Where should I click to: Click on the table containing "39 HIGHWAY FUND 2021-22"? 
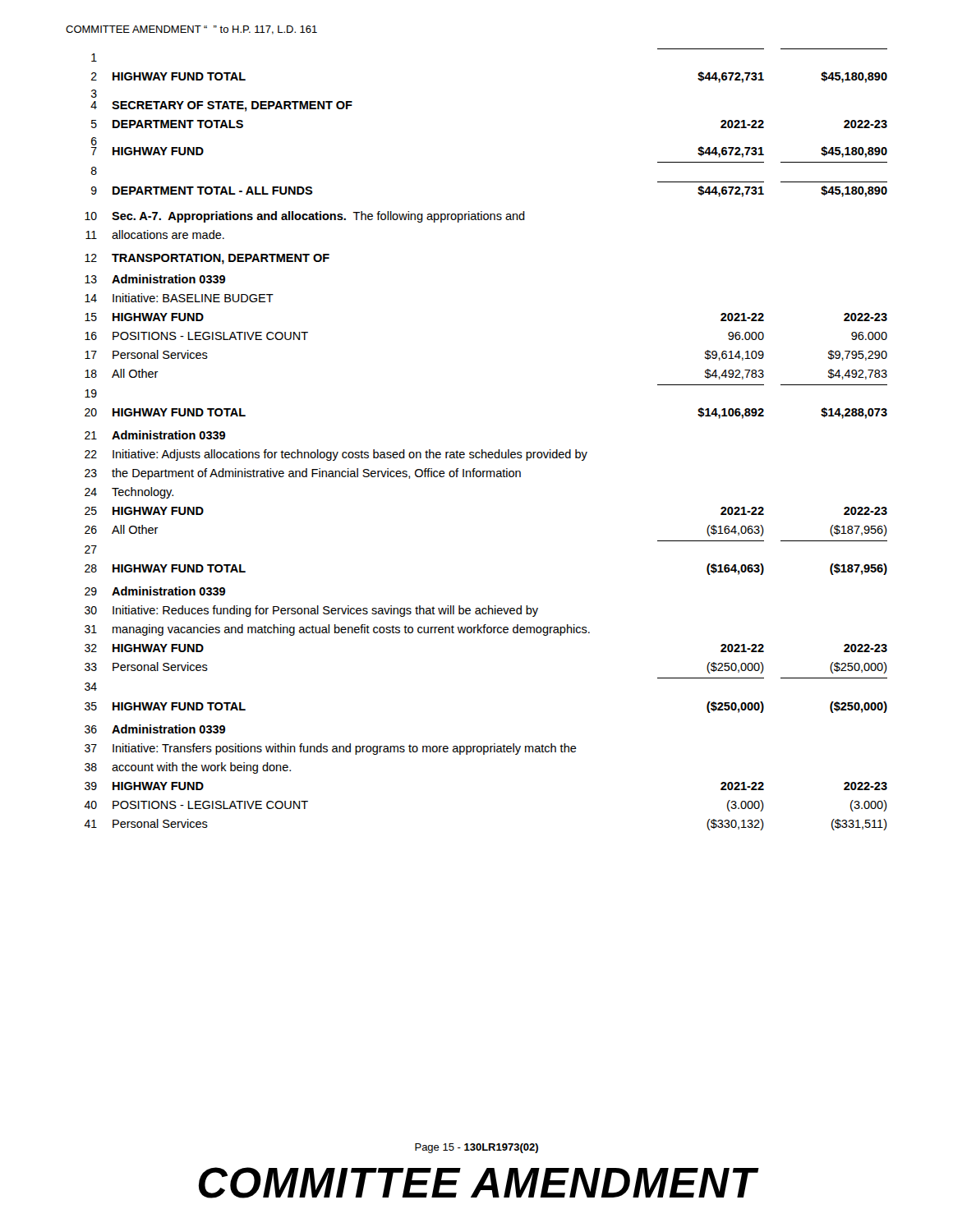tap(476, 805)
